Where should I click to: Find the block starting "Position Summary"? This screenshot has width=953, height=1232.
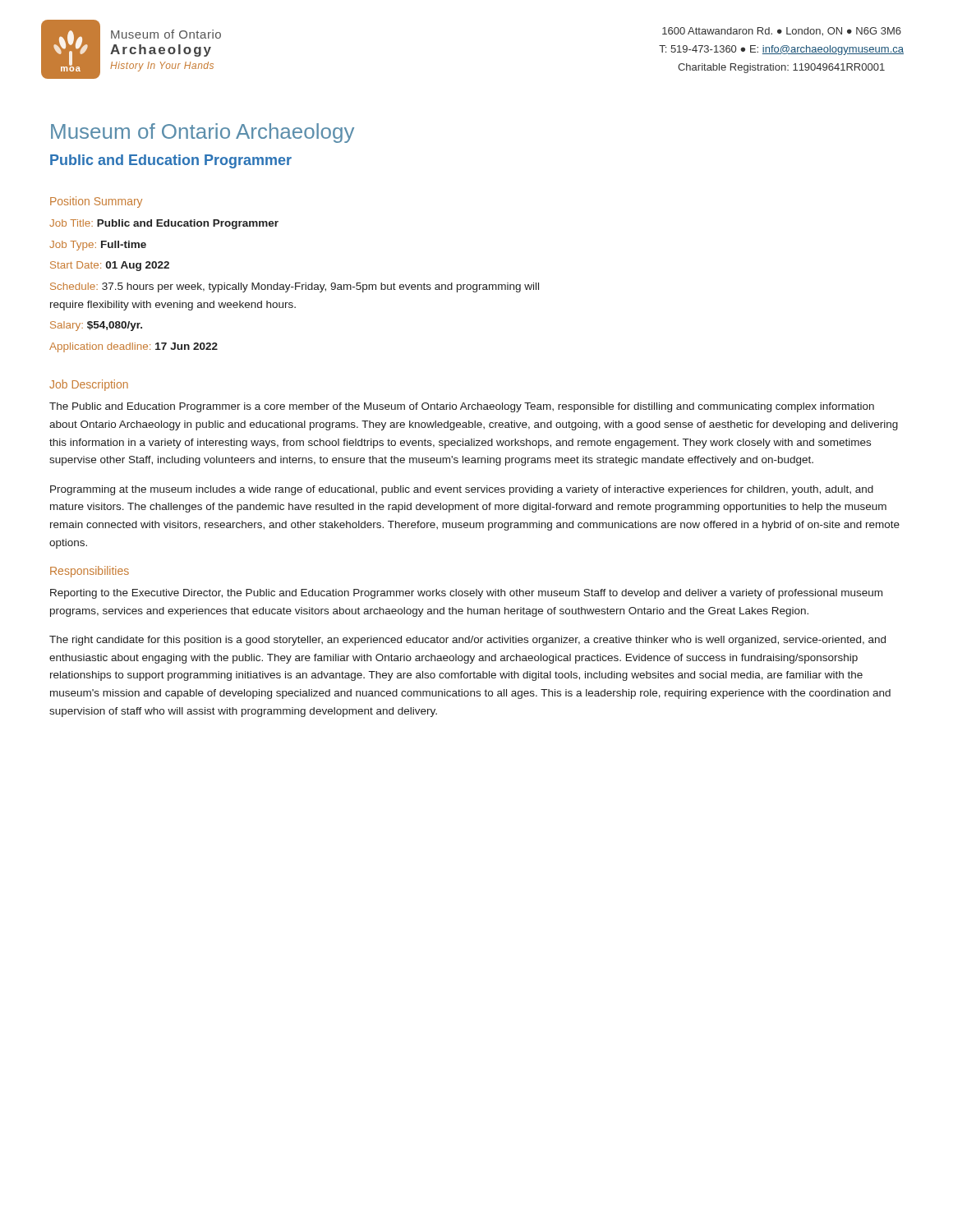tap(96, 202)
